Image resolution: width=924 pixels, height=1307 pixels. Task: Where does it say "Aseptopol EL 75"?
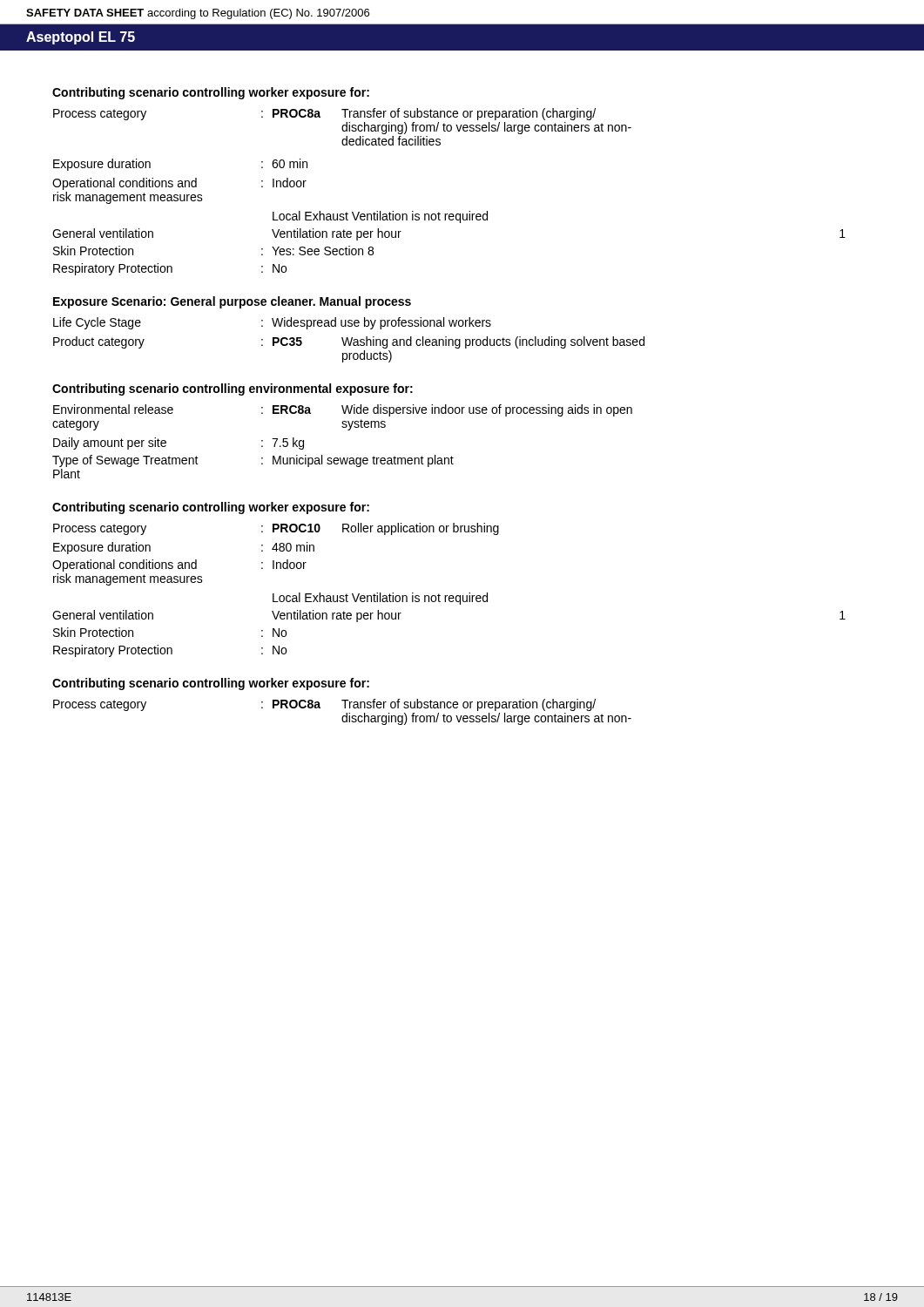click(x=81, y=37)
